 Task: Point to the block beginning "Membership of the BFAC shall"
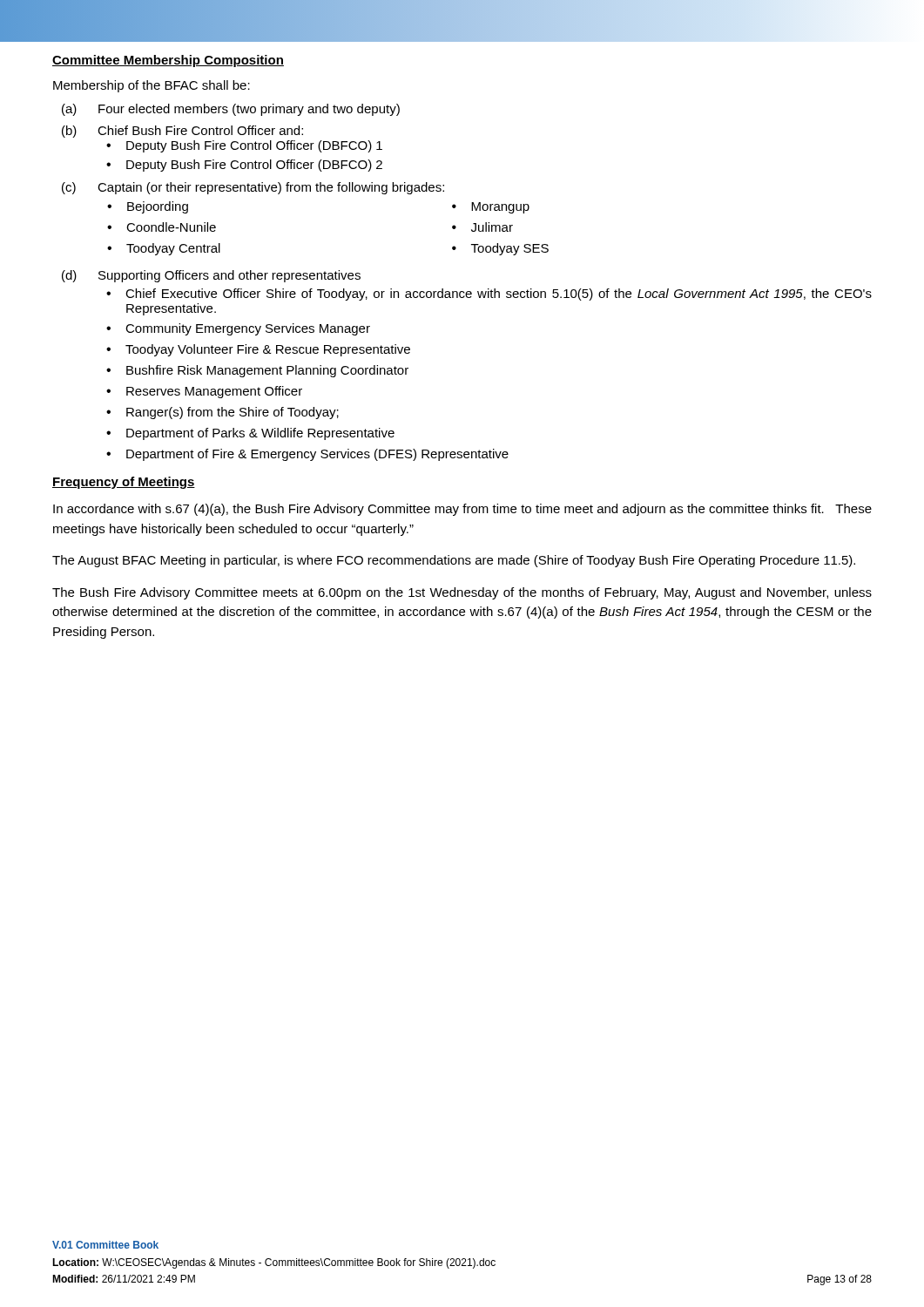pyautogui.click(x=151, y=85)
